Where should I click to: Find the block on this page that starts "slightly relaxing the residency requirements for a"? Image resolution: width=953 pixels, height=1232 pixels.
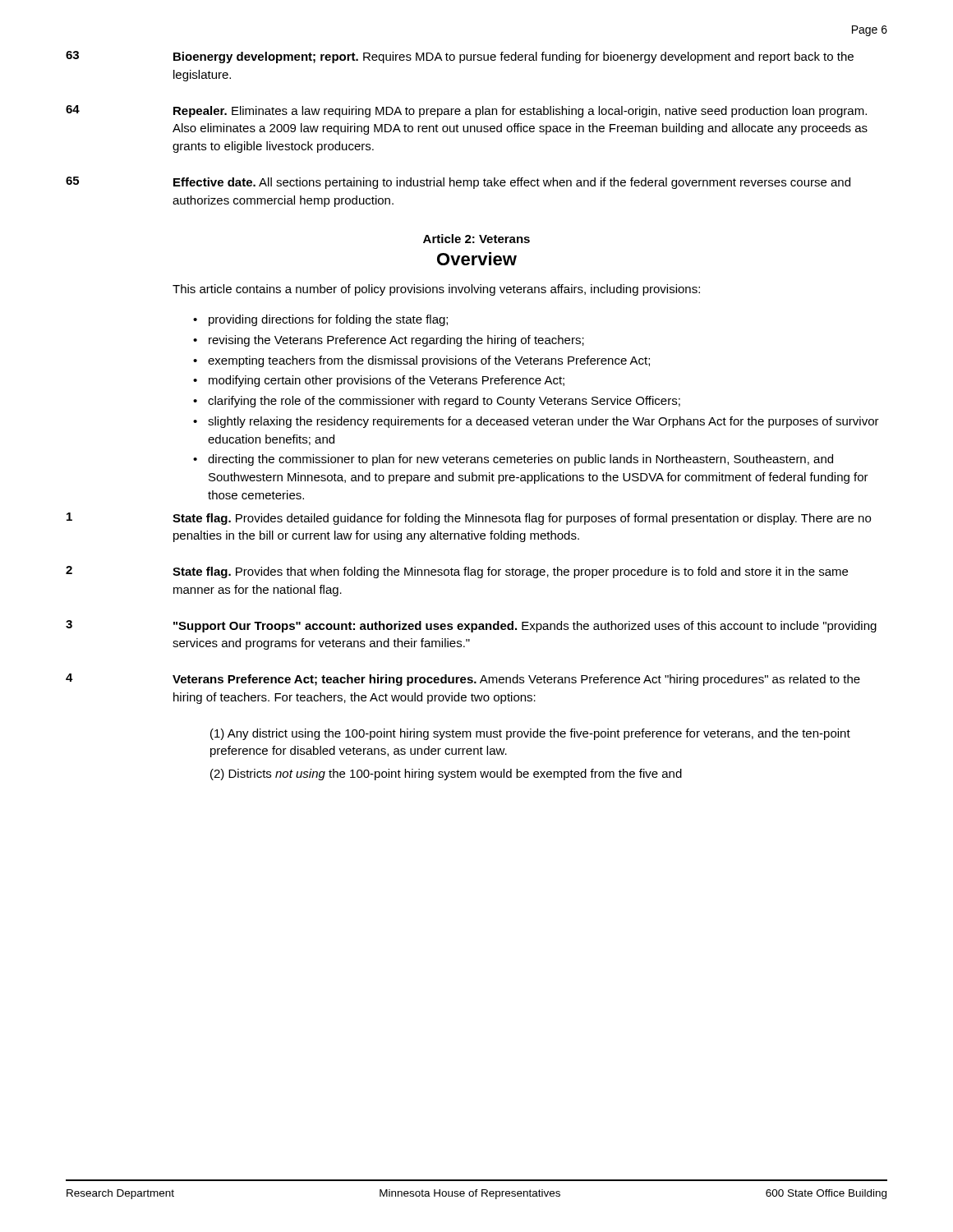[x=543, y=430]
